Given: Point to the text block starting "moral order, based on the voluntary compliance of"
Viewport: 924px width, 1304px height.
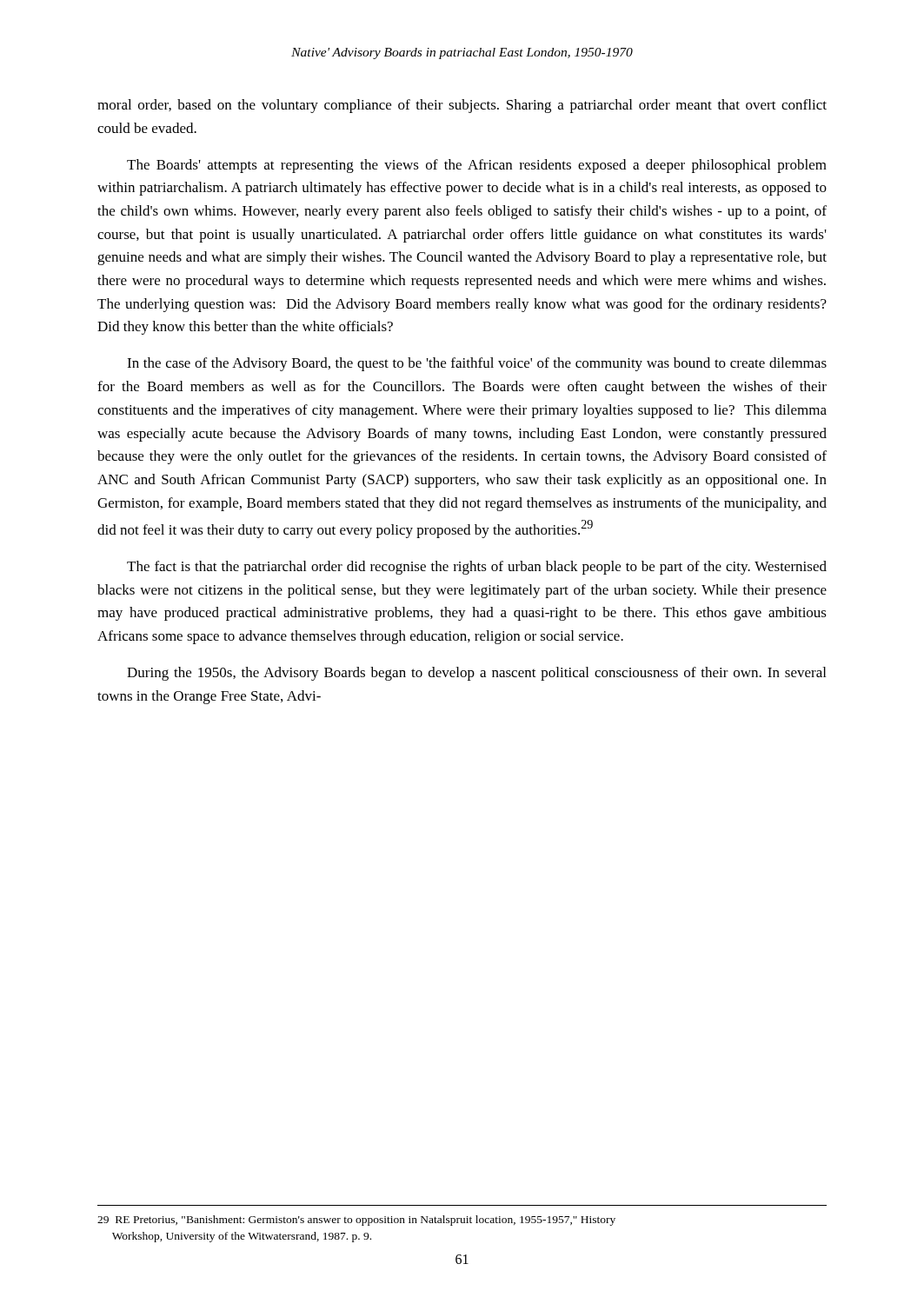Looking at the screenshot, I should [x=462, y=401].
